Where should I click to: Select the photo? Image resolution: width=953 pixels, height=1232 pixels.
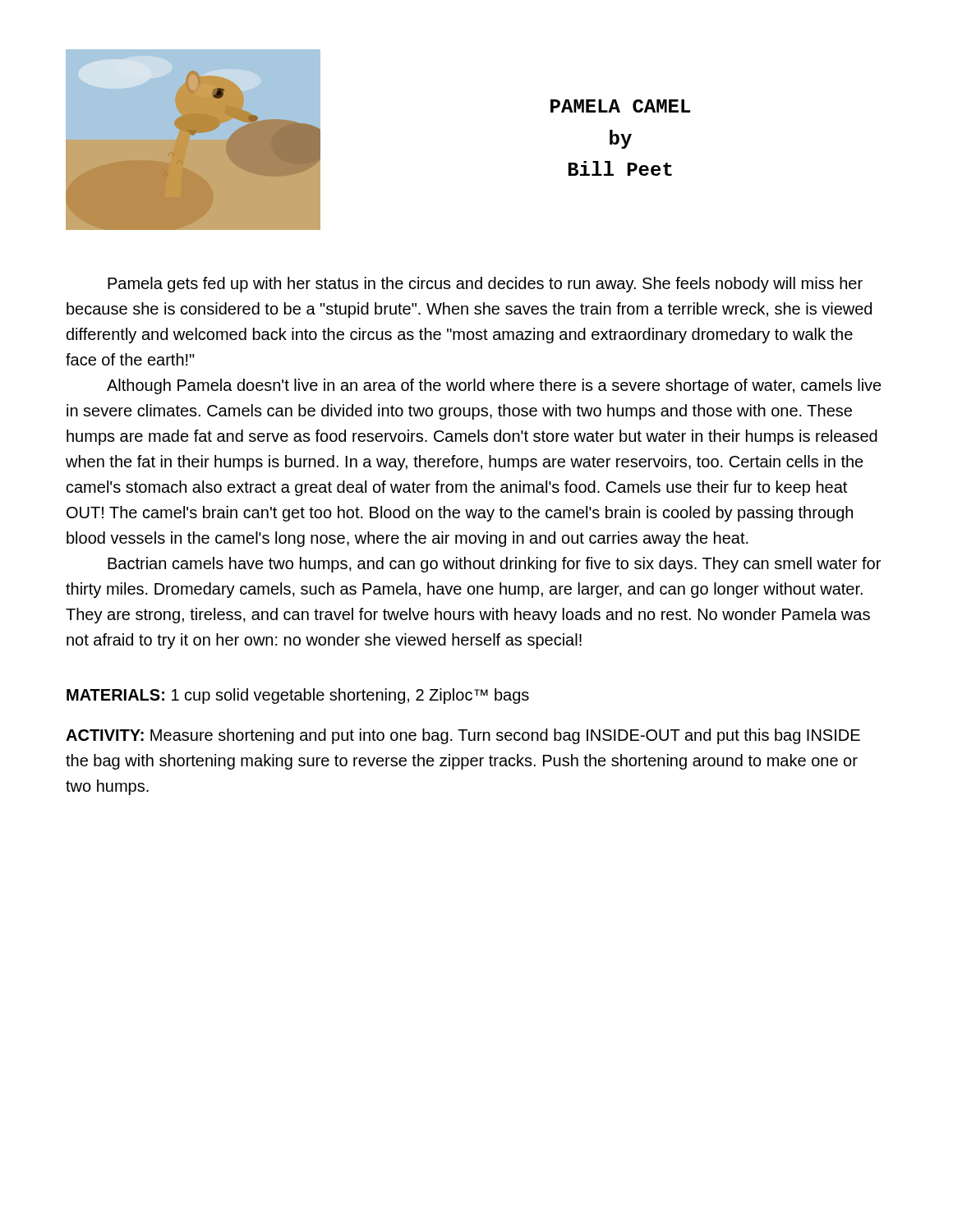point(193,140)
